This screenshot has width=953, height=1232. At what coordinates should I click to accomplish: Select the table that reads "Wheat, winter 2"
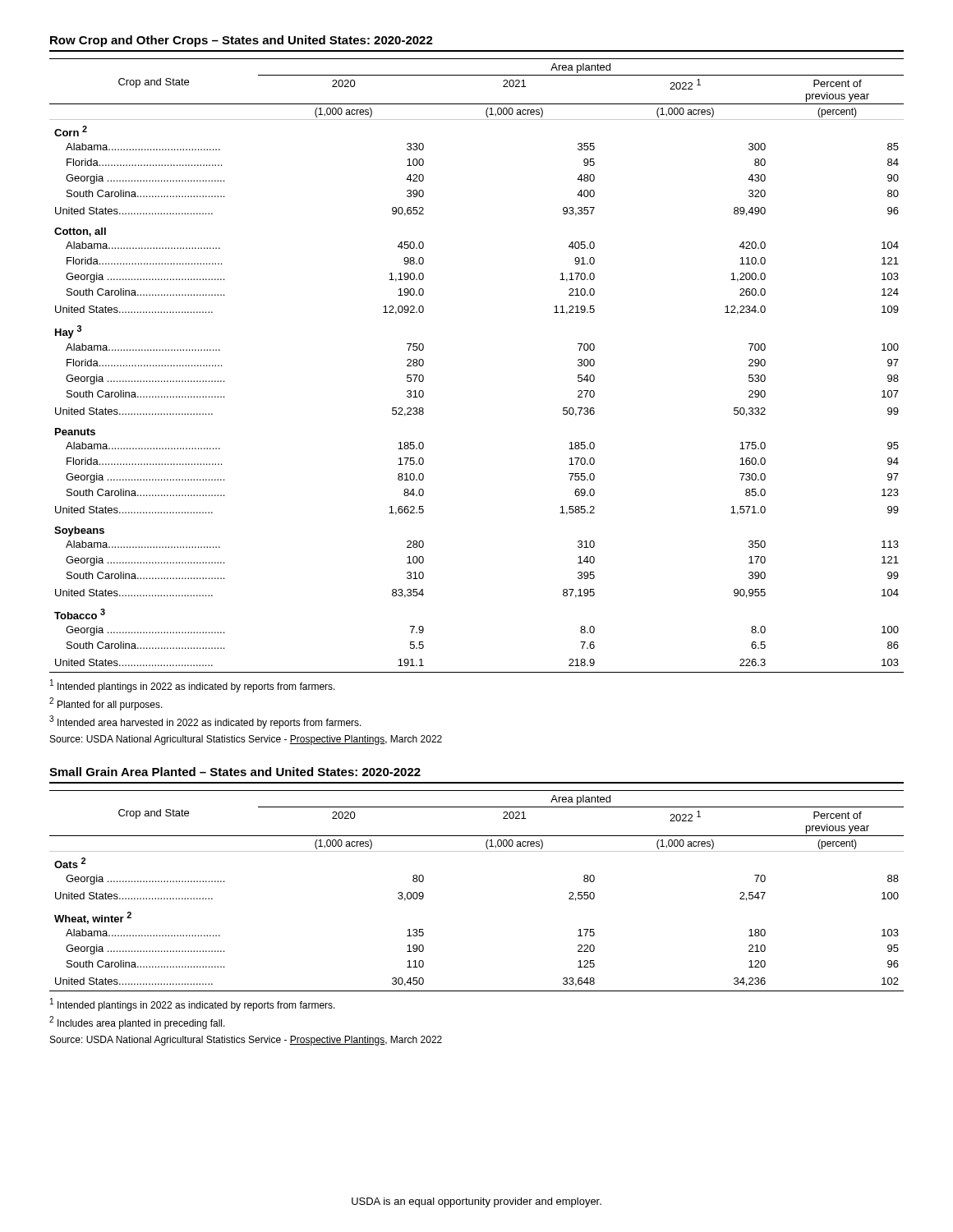[476, 891]
